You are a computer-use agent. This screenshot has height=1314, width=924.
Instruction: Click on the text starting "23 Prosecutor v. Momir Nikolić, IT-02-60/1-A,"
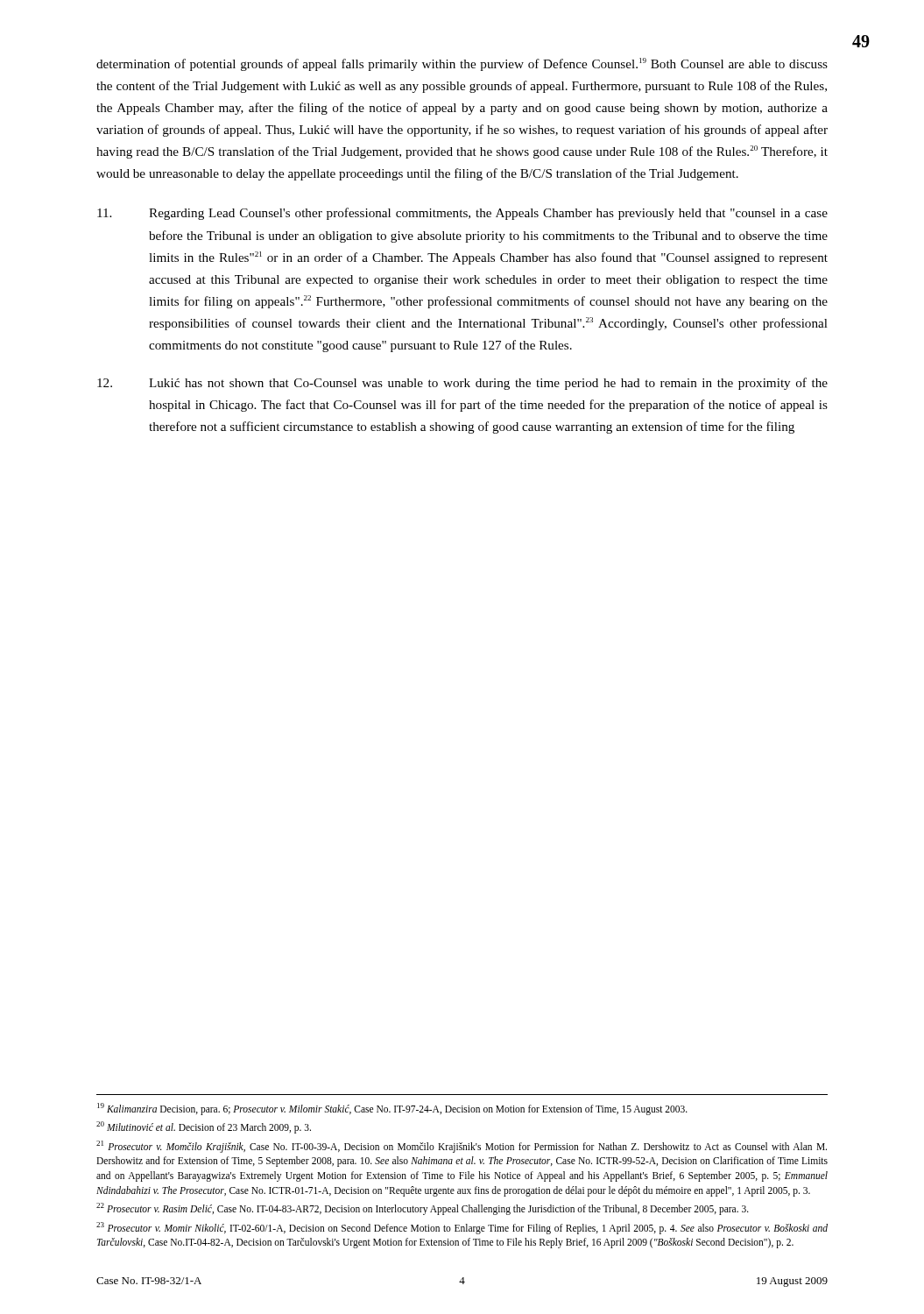click(x=462, y=1234)
